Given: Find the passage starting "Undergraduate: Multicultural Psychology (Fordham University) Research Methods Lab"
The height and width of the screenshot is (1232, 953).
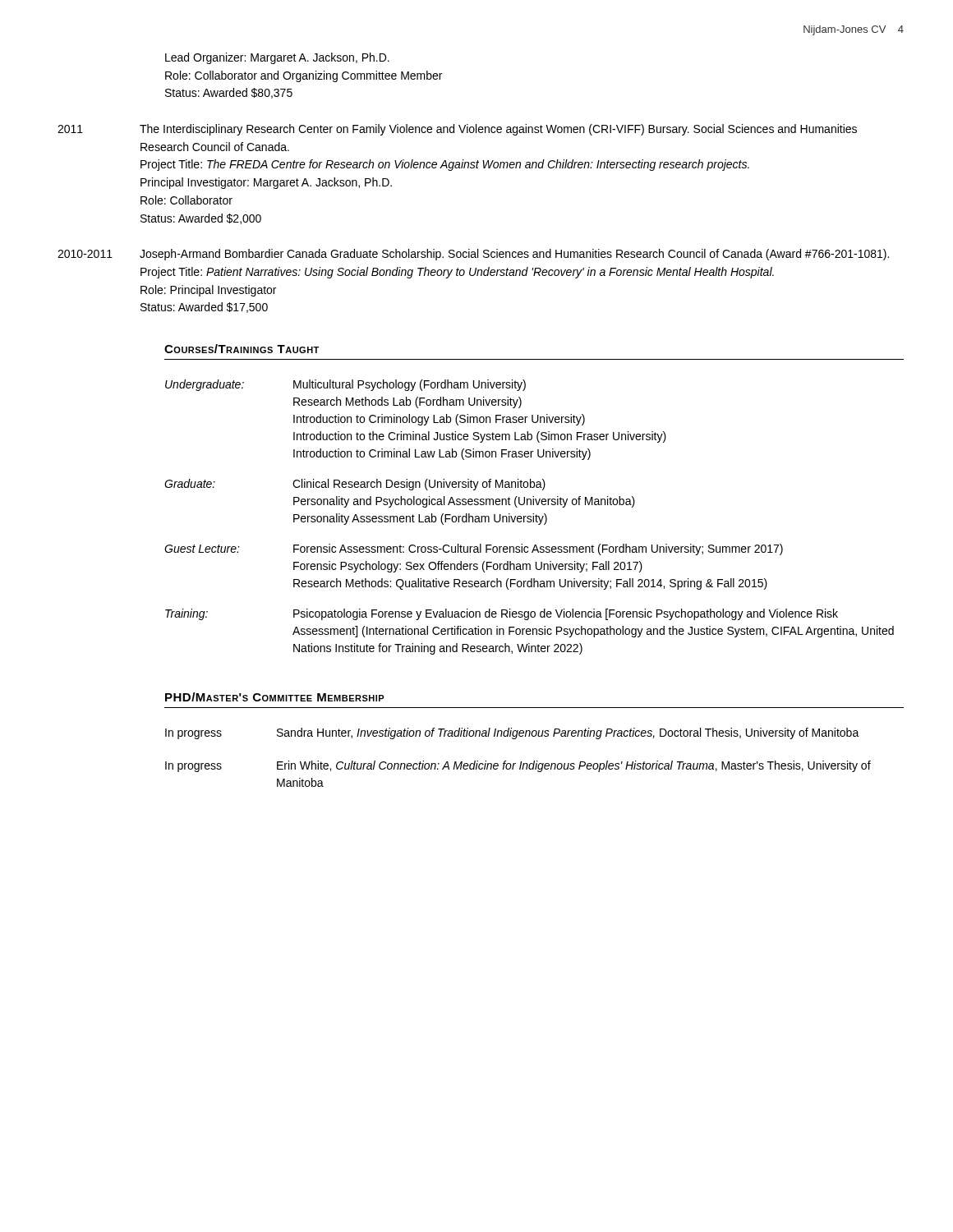Looking at the screenshot, I should coord(534,421).
